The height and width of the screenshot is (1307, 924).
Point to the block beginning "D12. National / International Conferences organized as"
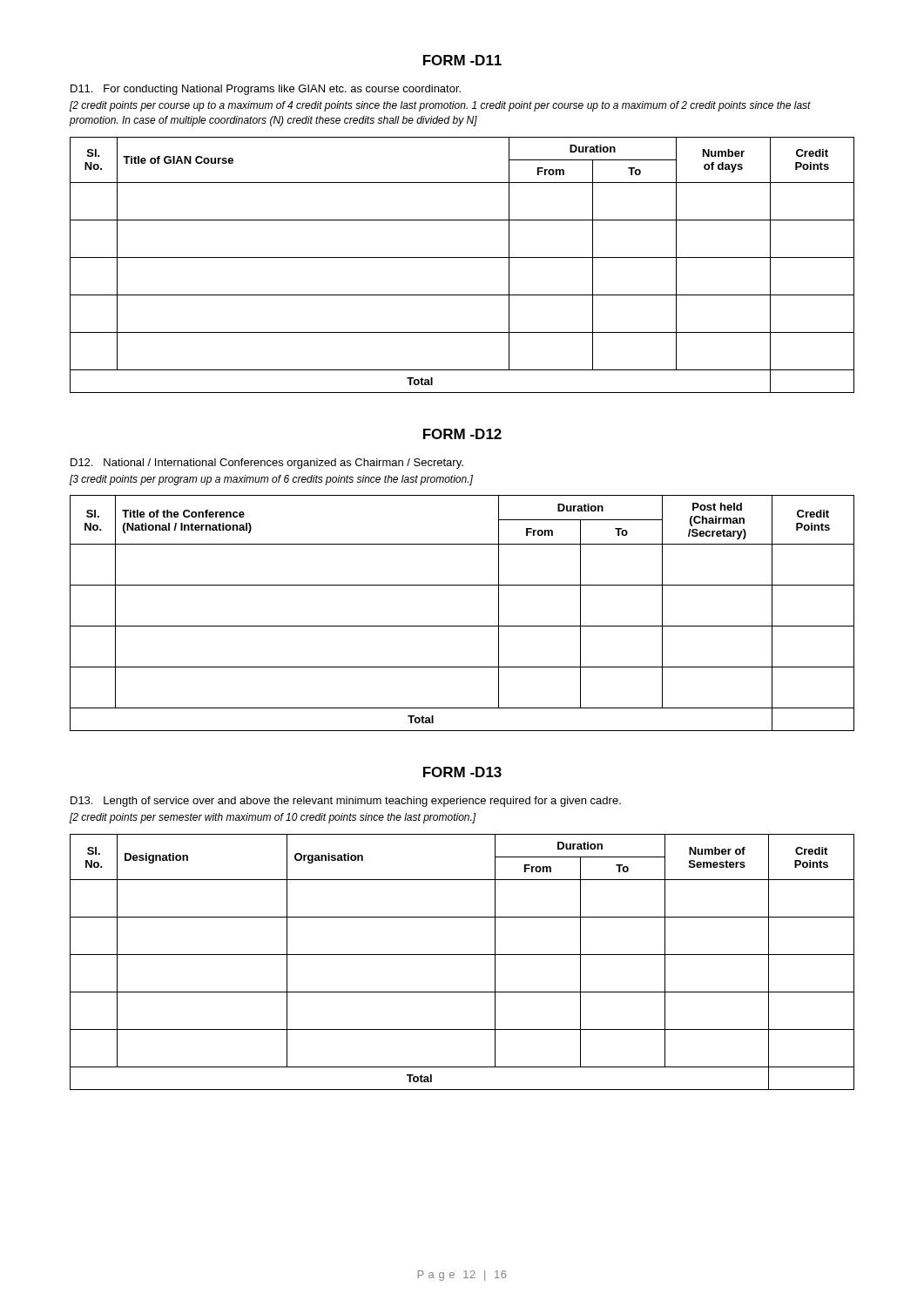tap(267, 462)
